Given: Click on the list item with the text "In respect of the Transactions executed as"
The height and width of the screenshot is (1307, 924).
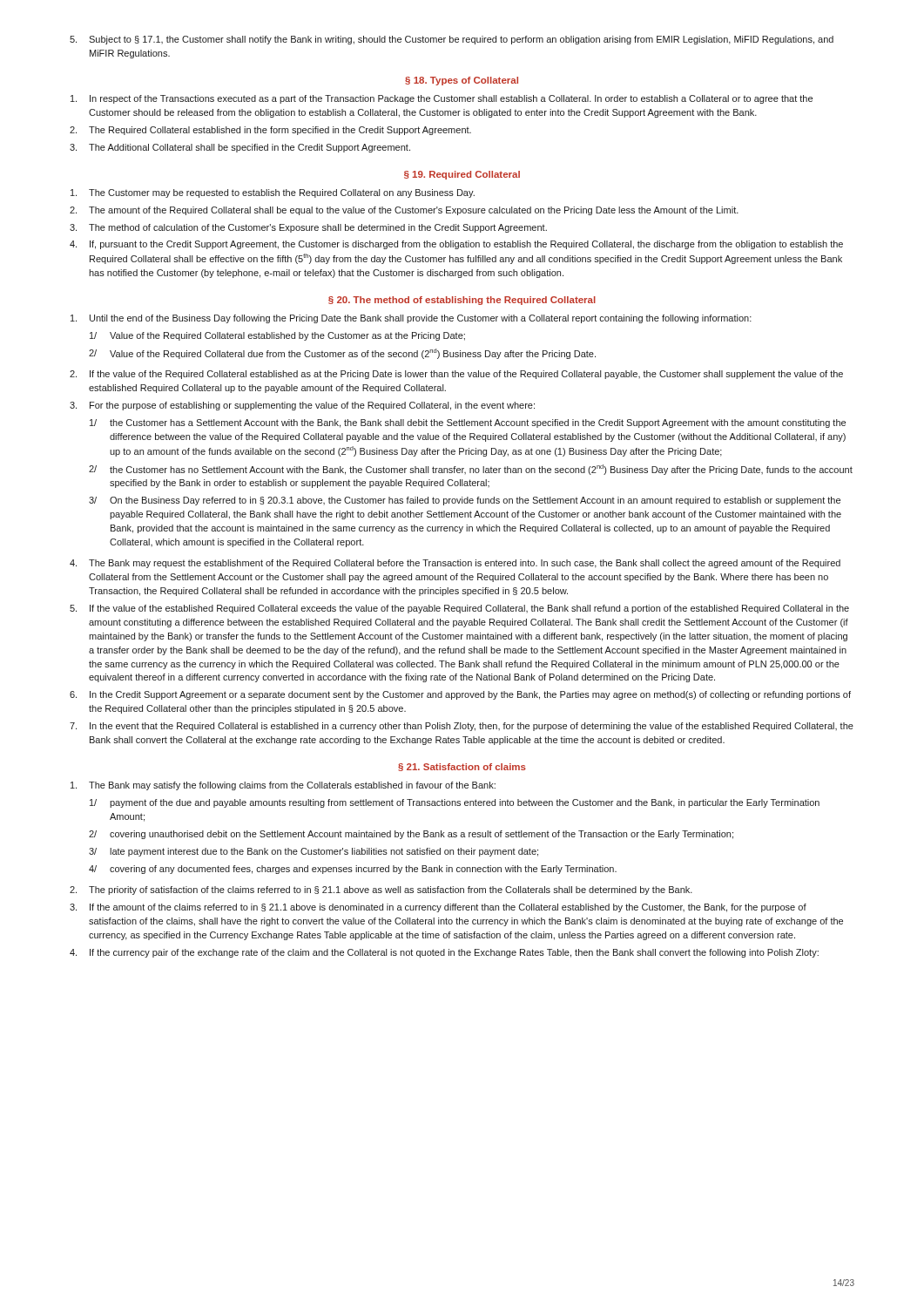Looking at the screenshot, I should pyautogui.click(x=462, y=106).
